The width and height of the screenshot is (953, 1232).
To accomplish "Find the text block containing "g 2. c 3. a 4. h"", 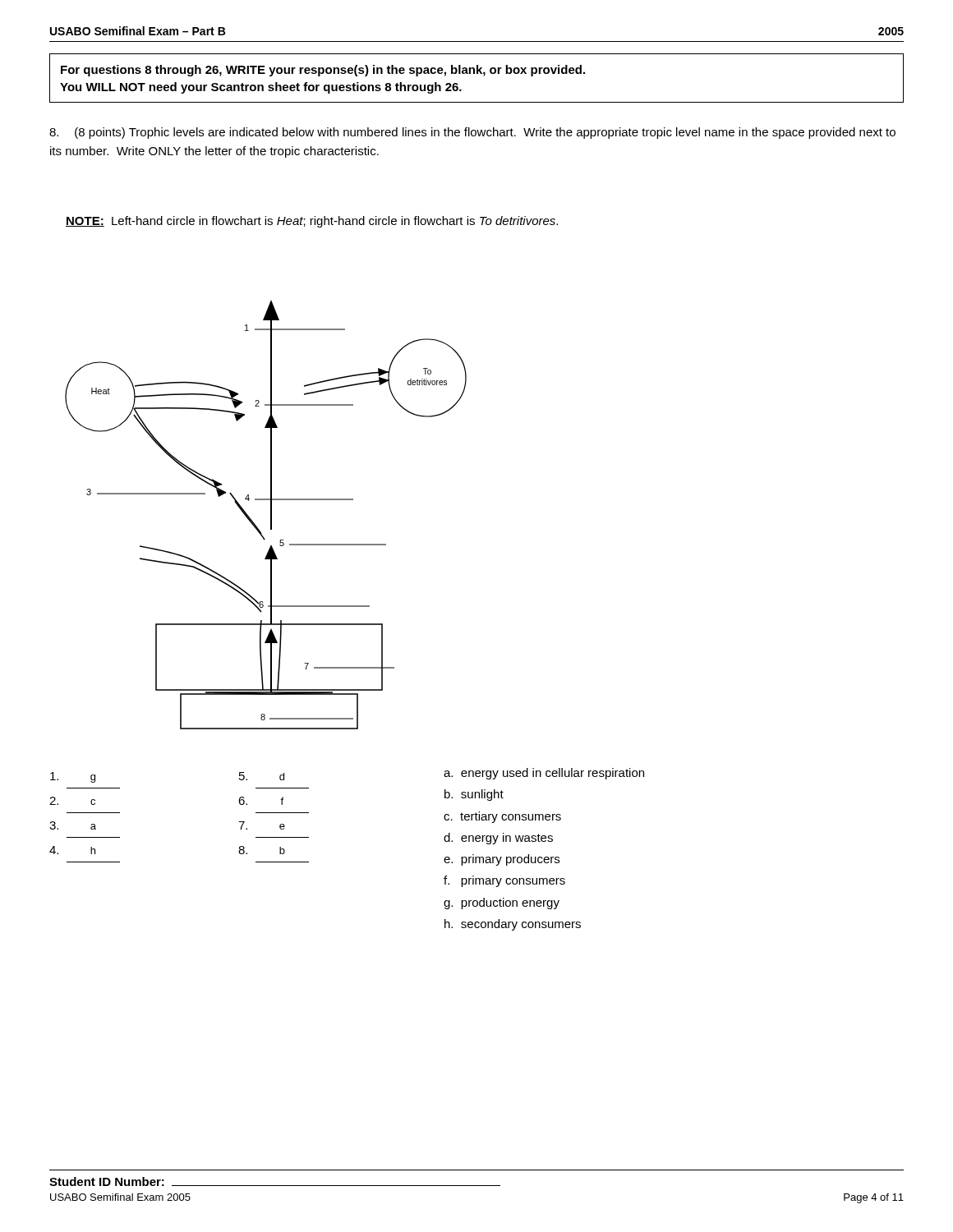I will (x=288, y=813).
